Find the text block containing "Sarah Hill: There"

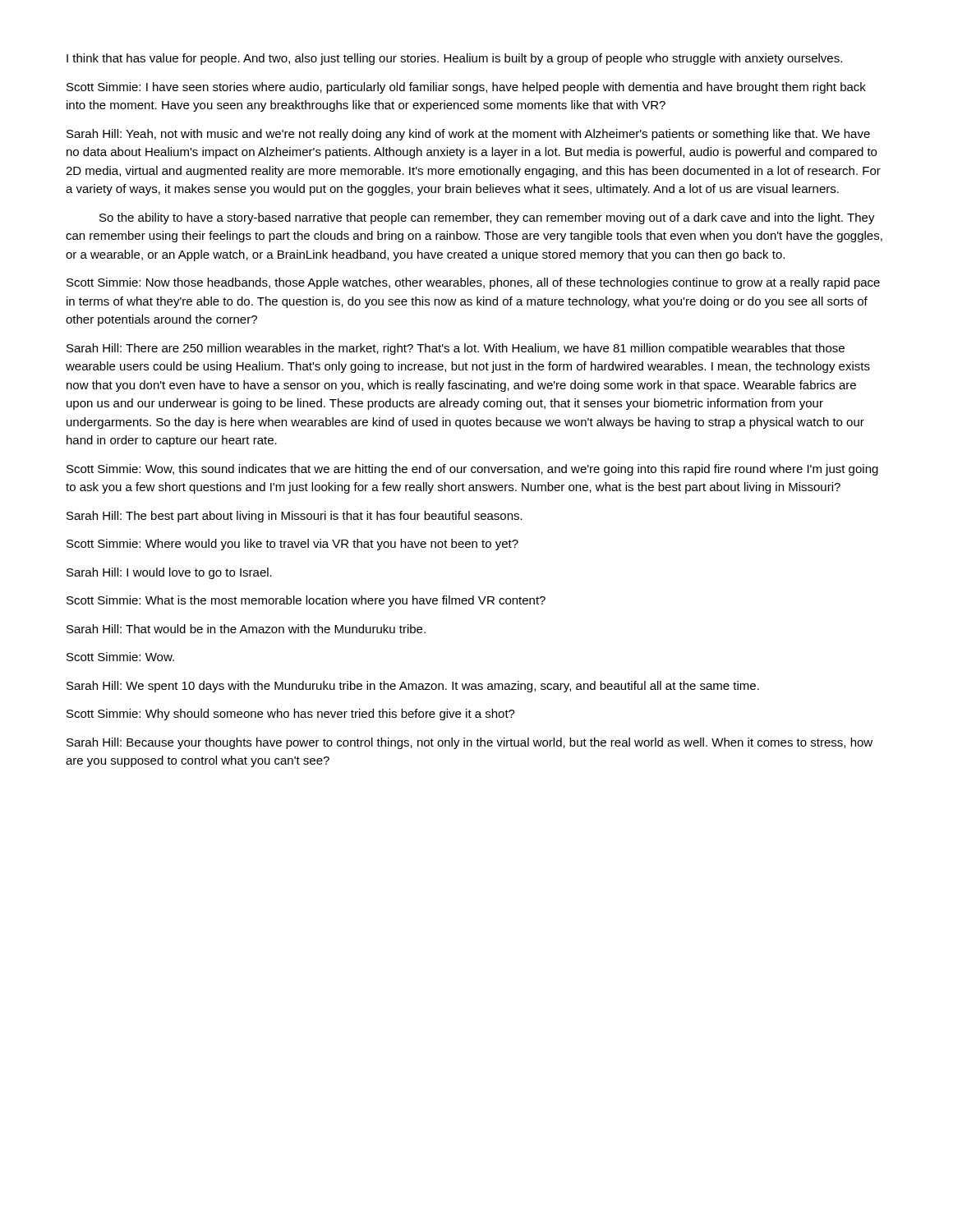(x=468, y=394)
